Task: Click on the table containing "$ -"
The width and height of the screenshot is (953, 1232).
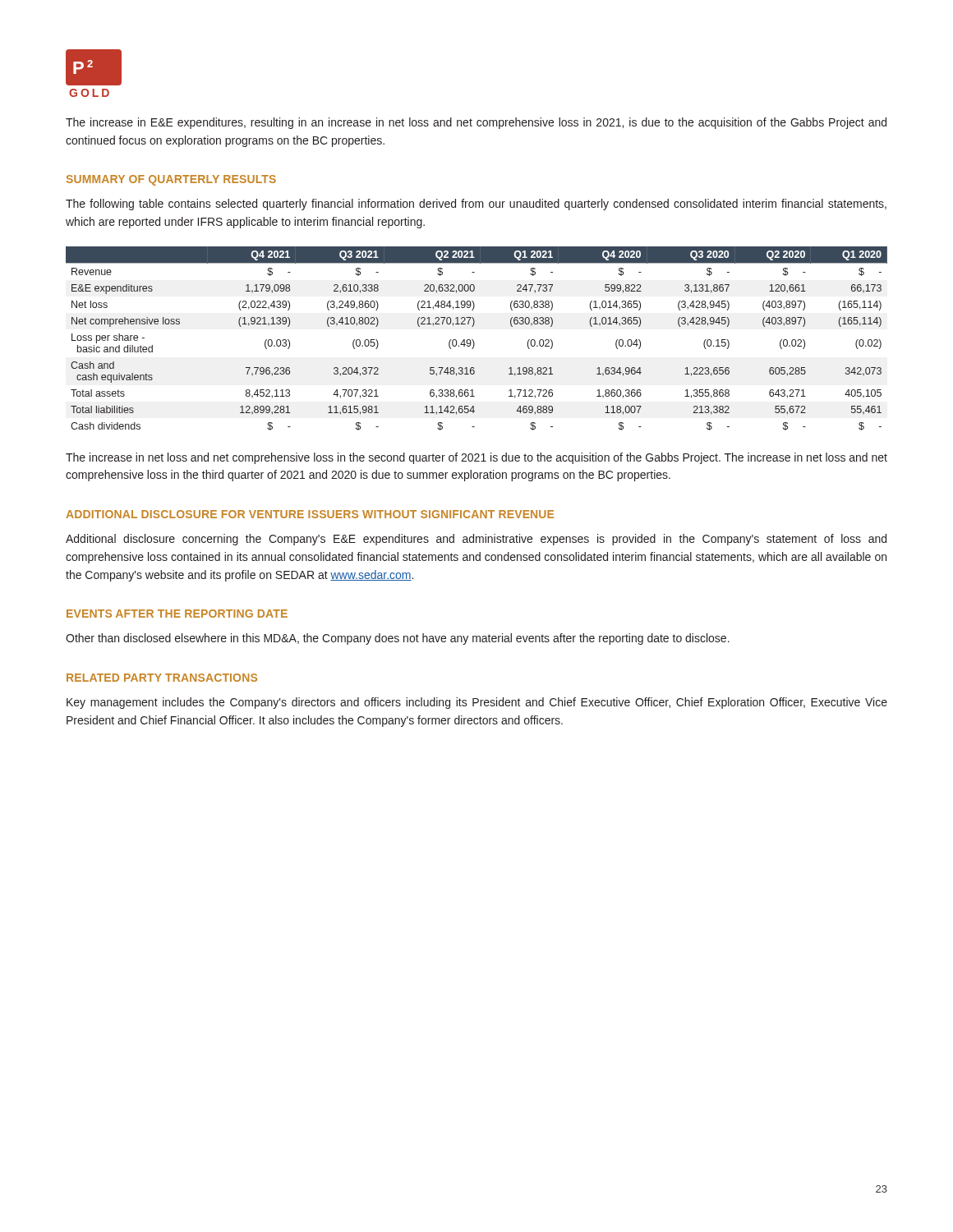Action: tap(476, 340)
